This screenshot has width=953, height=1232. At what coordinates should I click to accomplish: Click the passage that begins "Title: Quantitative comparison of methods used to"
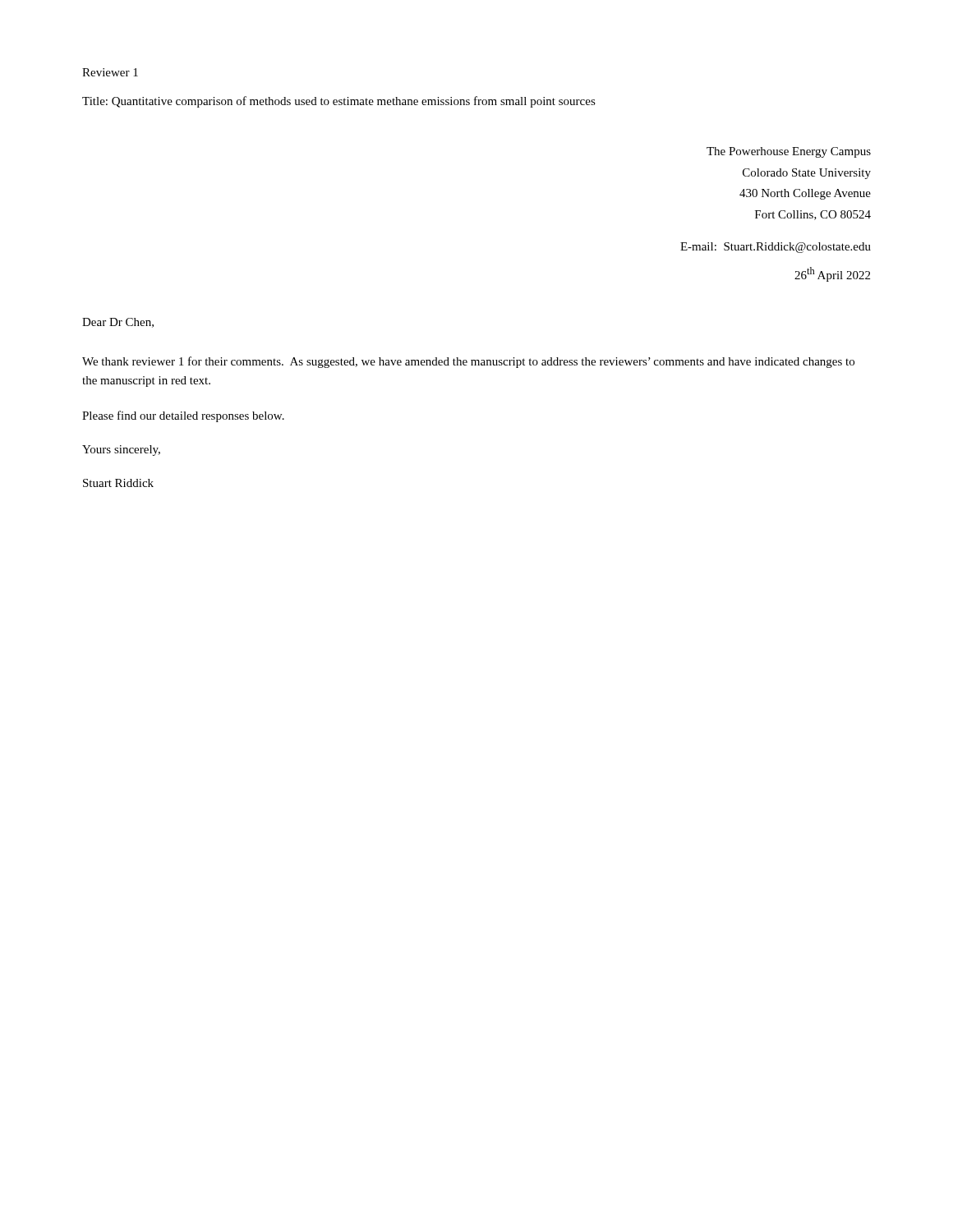pyautogui.click(x=339, y=101)
